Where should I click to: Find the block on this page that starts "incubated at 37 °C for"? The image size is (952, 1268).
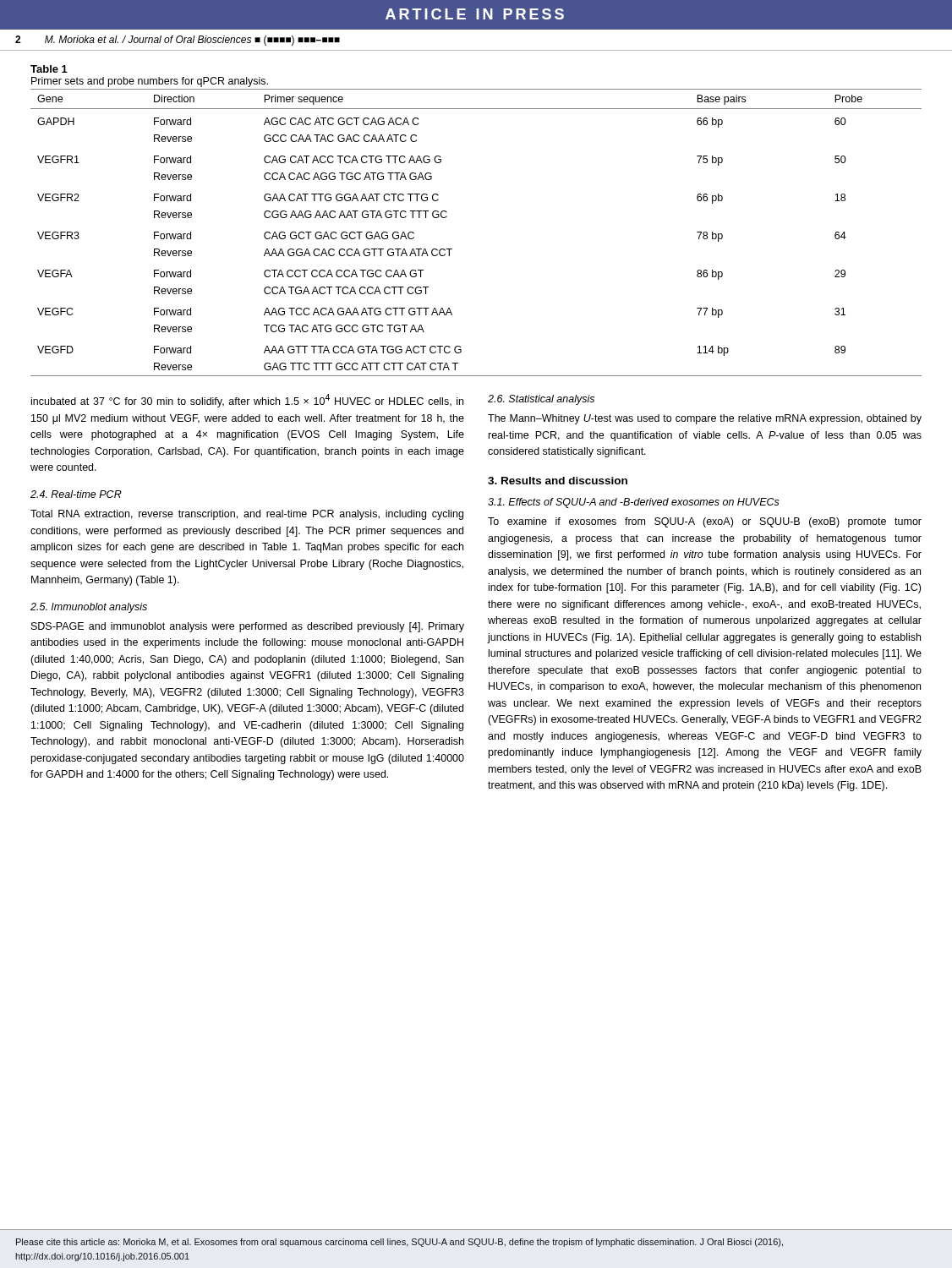pos(247,433)
